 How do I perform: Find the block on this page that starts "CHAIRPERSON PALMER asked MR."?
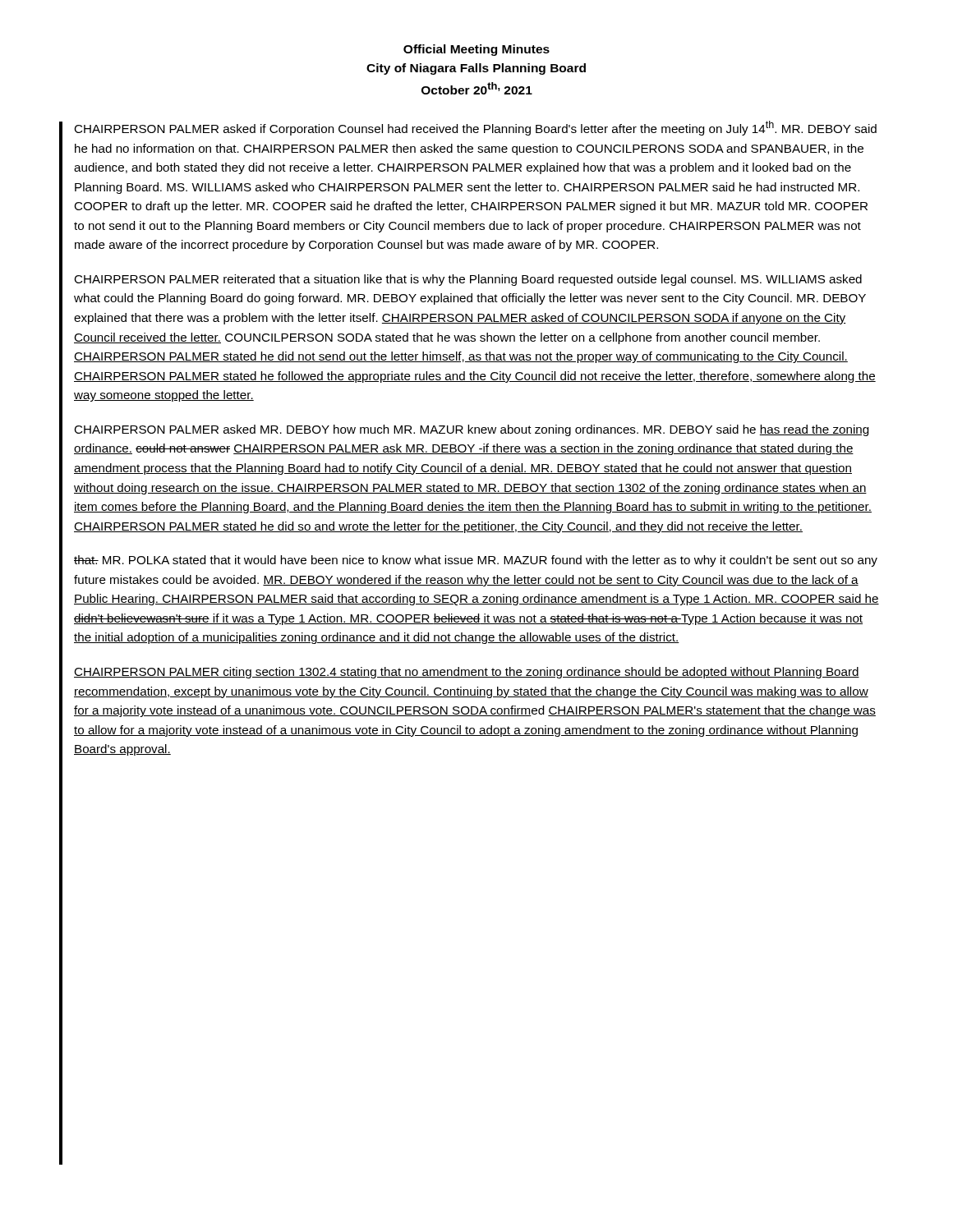tap(473, 477)
